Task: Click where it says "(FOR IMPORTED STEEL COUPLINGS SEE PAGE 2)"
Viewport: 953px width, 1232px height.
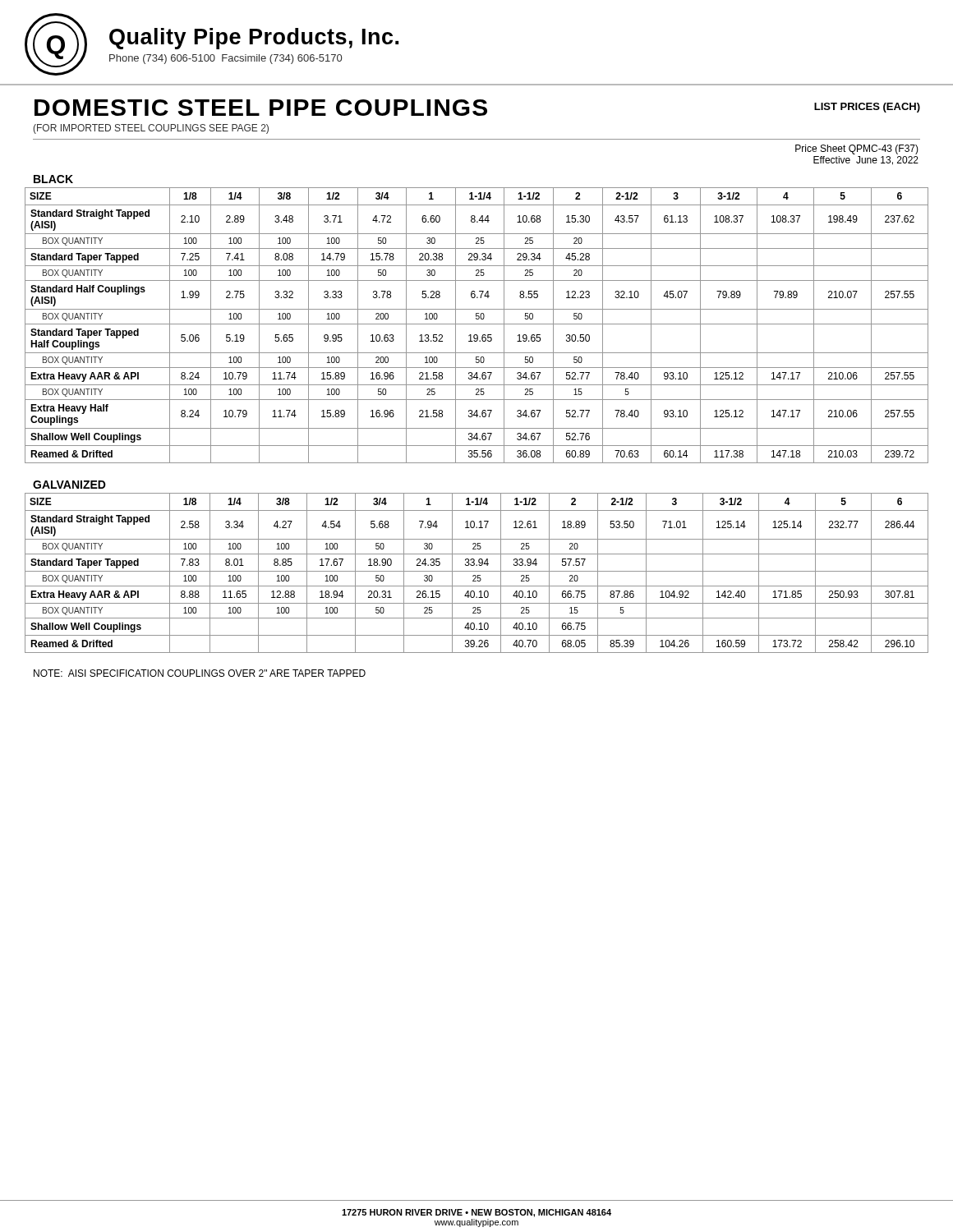Action: (151, 128)
